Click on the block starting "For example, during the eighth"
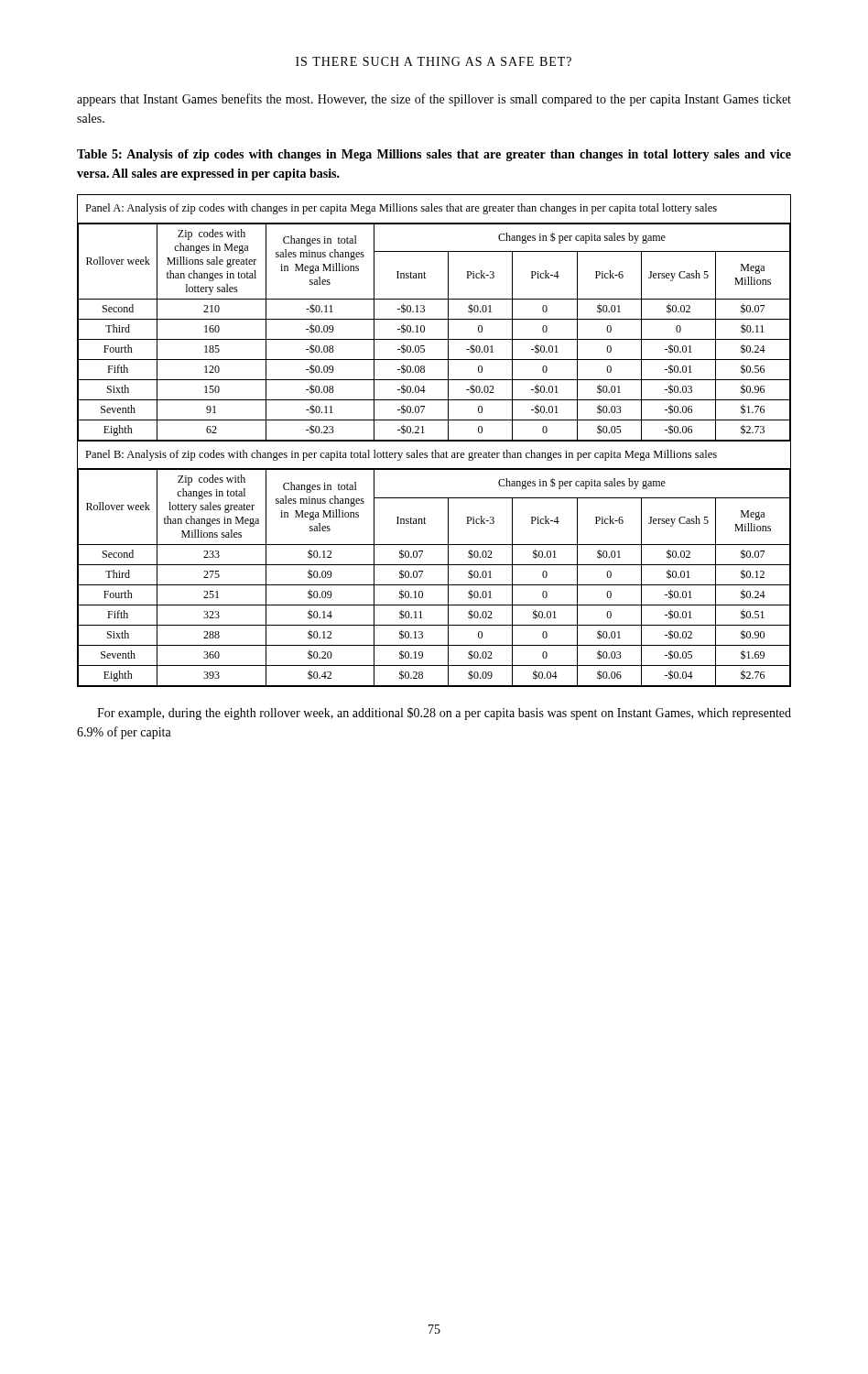Viewport: 868px width, 1374px height. tap(434, 723)
